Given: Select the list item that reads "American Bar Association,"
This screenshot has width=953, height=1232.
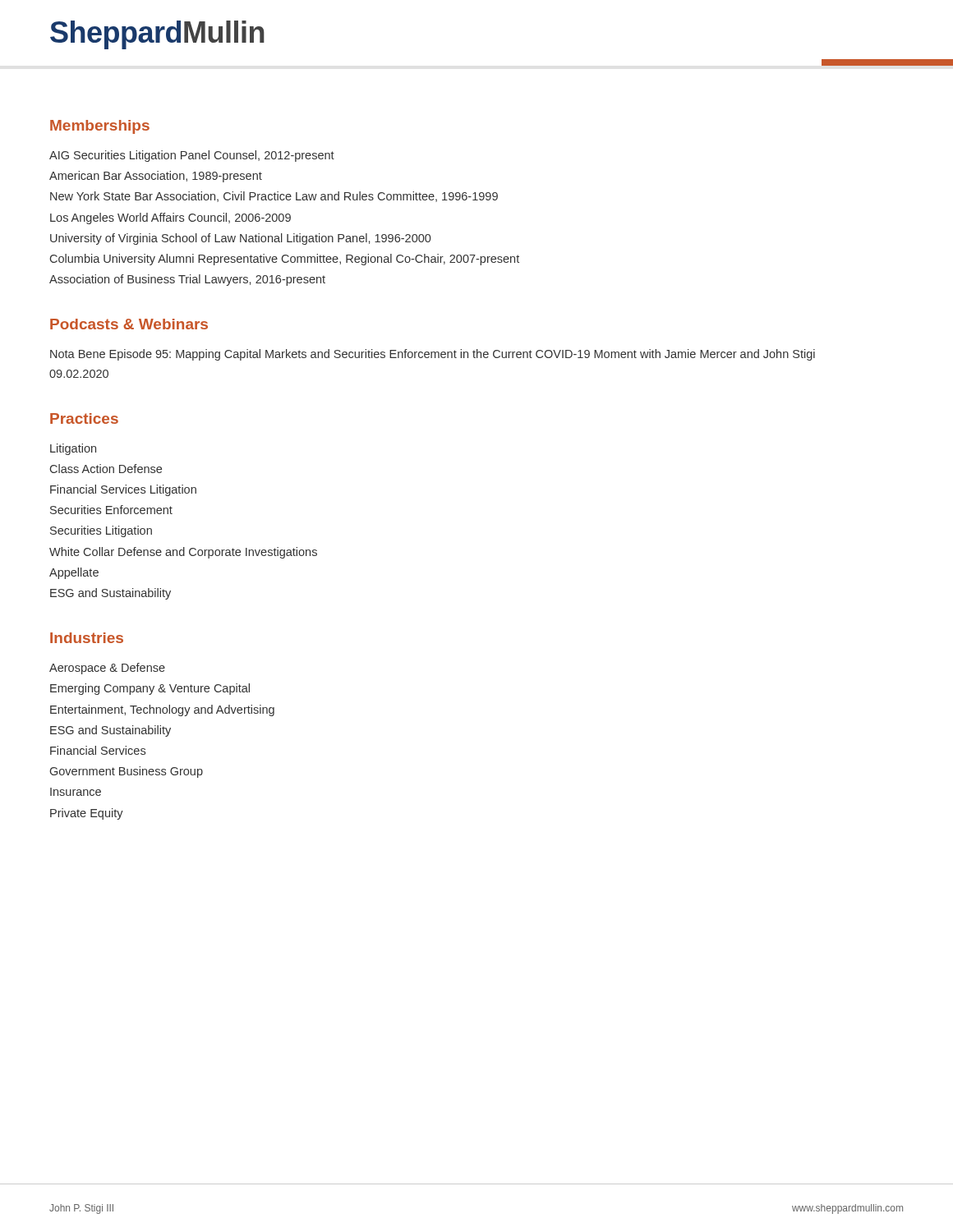Looking at the screenshot, I should coord(156,176).
